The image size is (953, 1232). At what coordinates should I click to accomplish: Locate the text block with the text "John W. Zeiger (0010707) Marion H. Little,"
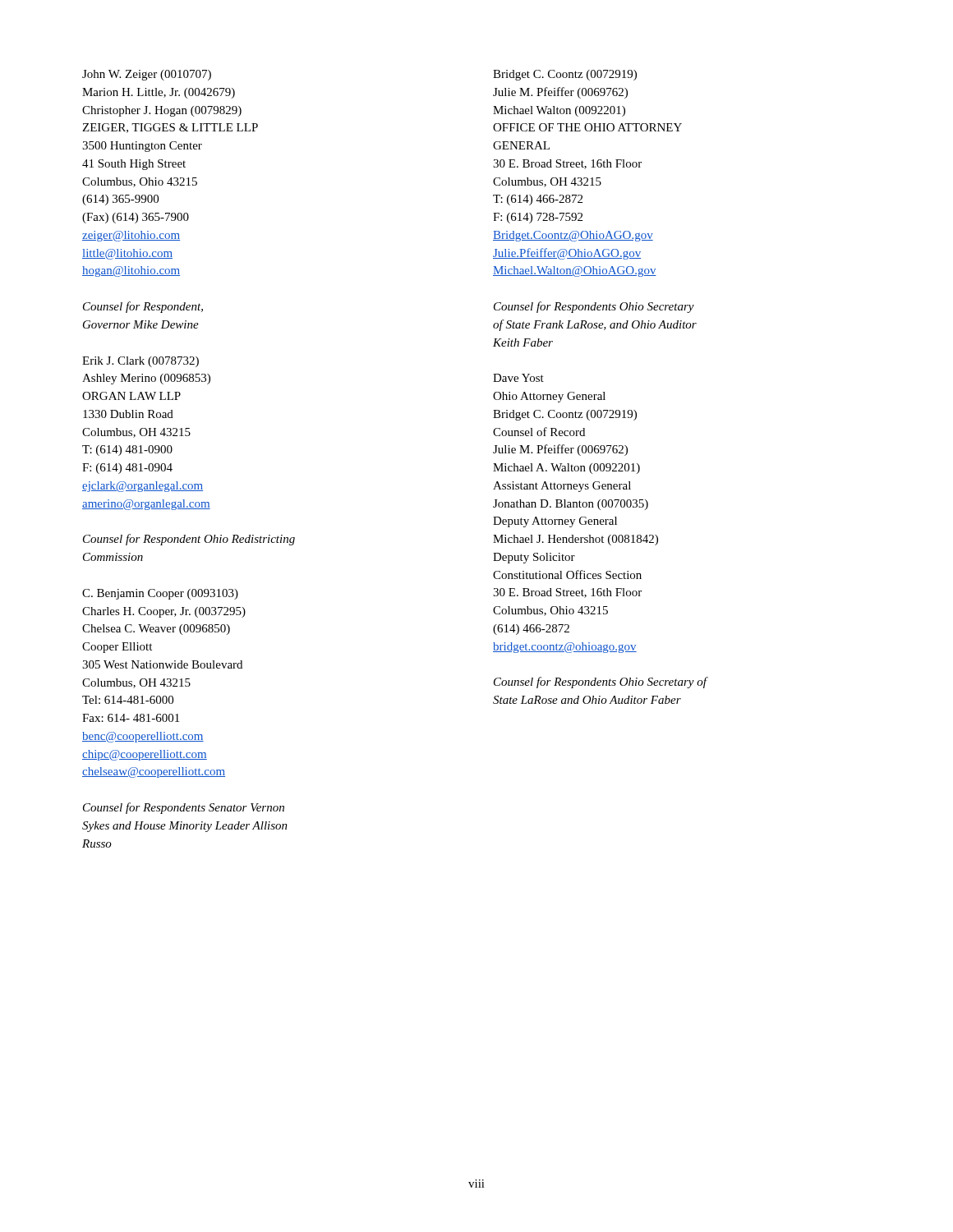[x=170, y=172]
